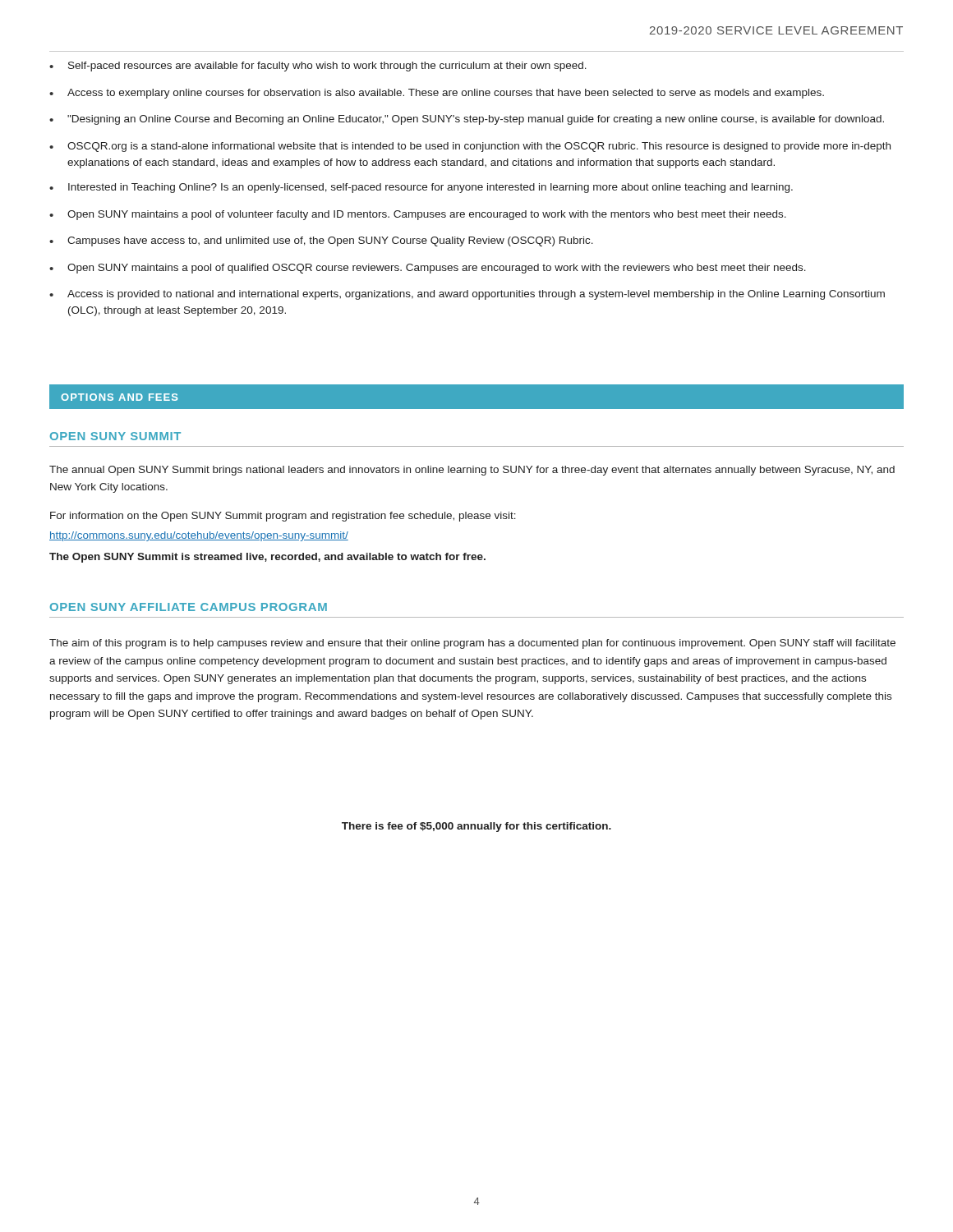Point to "OPTIONS AND FEES"
953x1232 pixels.
coord(120,397)
